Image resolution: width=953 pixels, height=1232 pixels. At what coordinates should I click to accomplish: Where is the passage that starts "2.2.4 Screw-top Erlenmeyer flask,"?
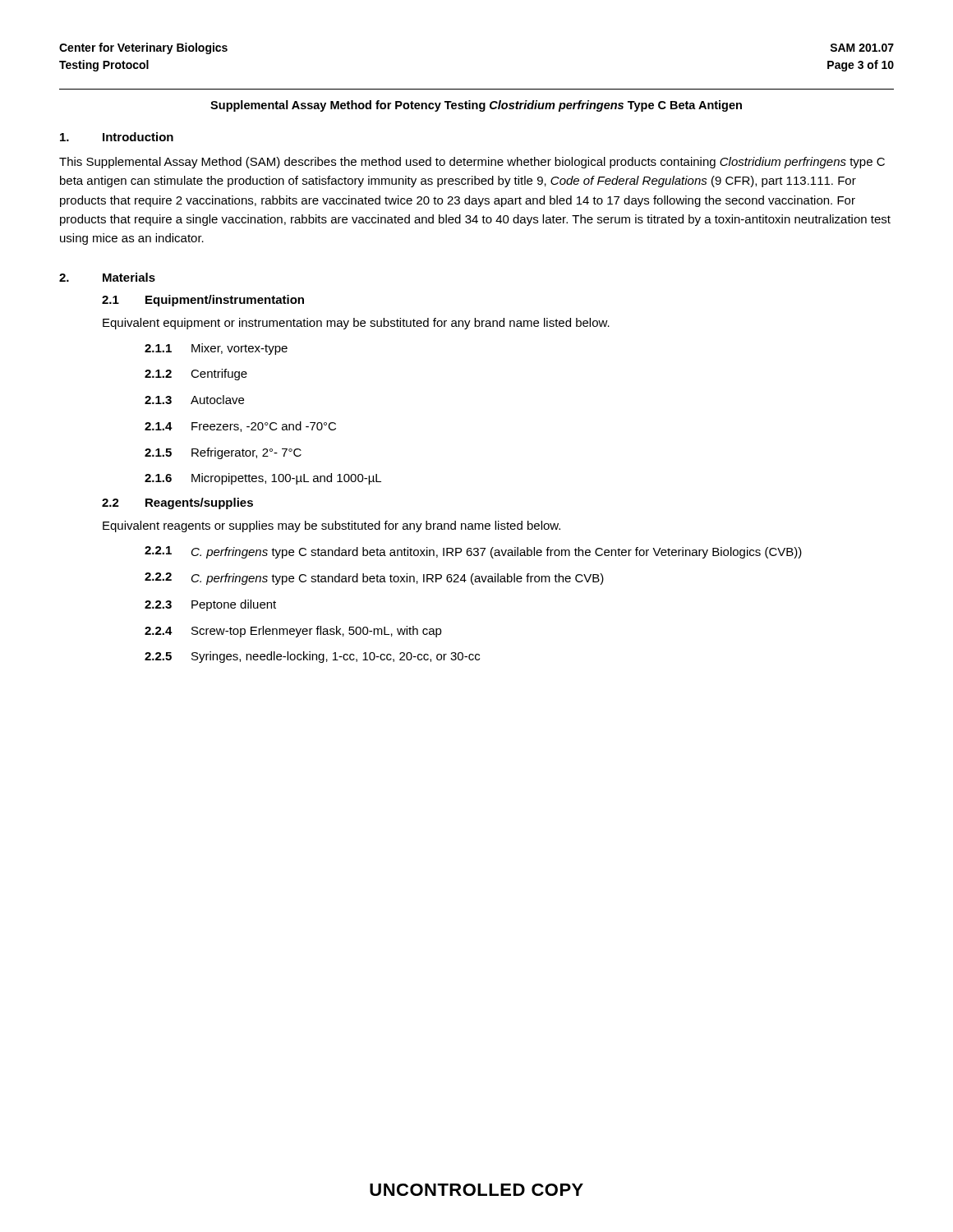click(293, 630)
